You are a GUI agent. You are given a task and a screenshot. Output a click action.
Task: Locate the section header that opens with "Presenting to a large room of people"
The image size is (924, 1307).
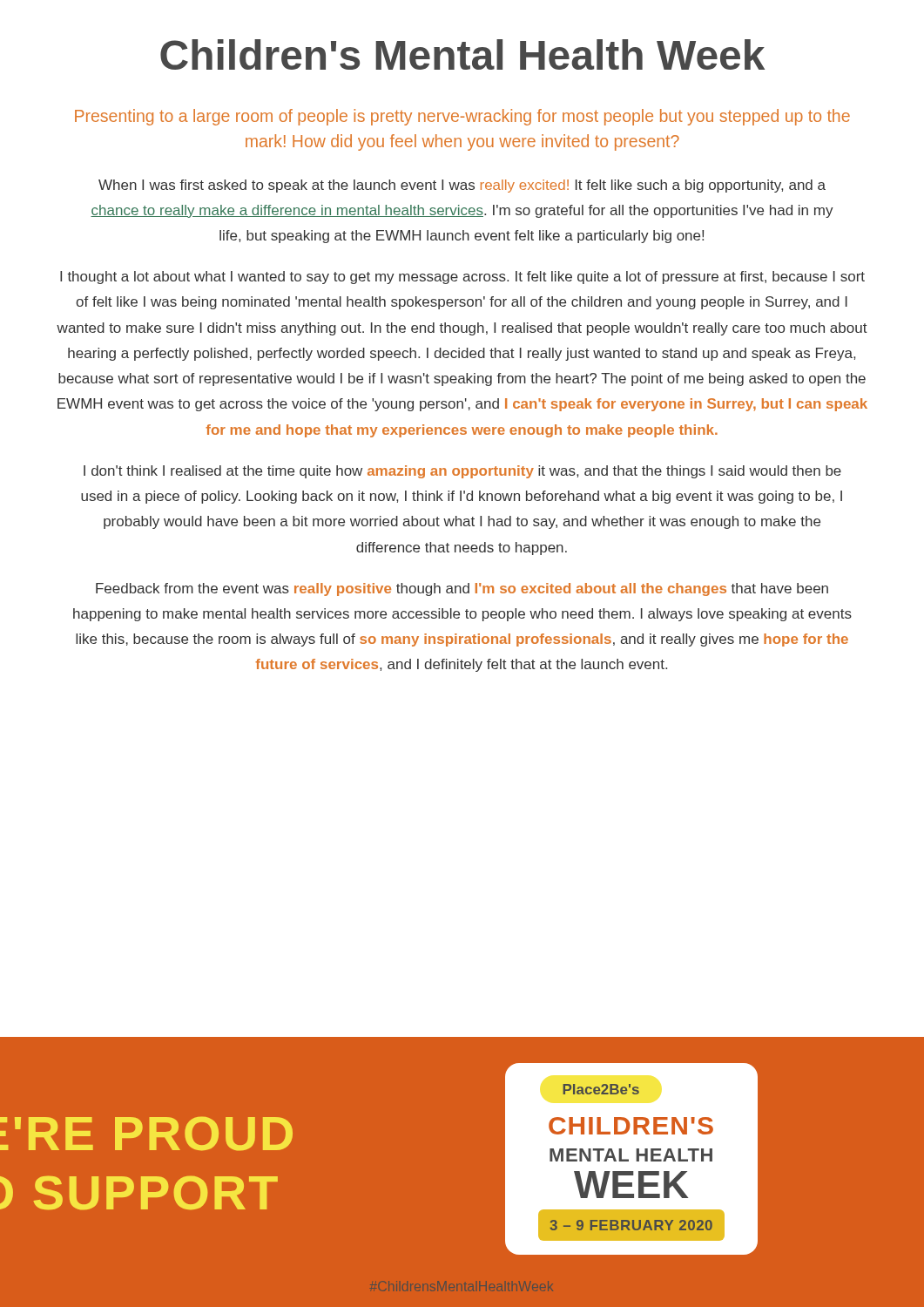pos(462,129)
